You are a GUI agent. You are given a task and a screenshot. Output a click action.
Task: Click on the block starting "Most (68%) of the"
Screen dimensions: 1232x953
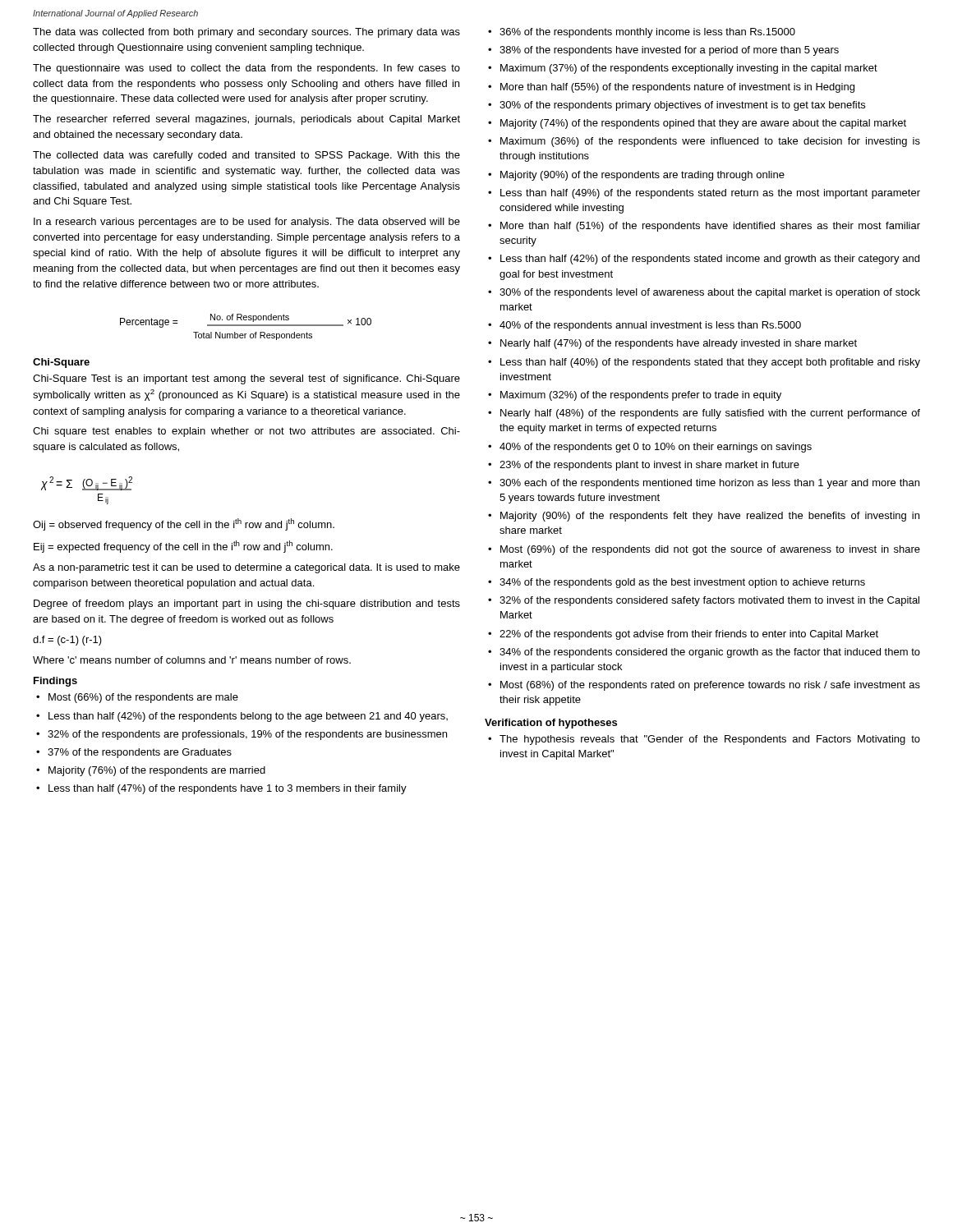[x=710, y=692]
